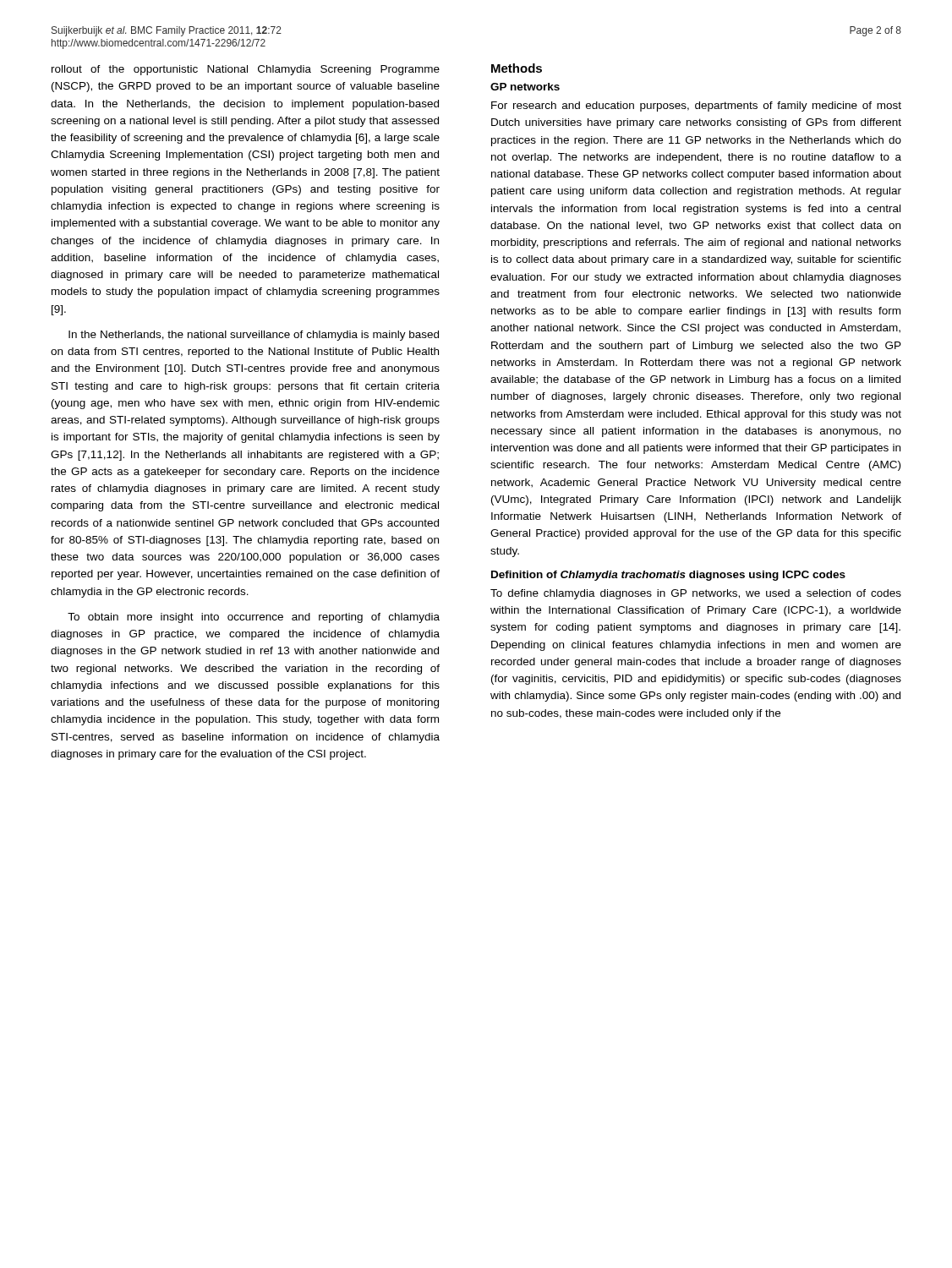This screenshot has width=952, height=1268.
Task: Navigate to the region starting "GP networks"
Action: pyautogui.click(x=525, y=87)
